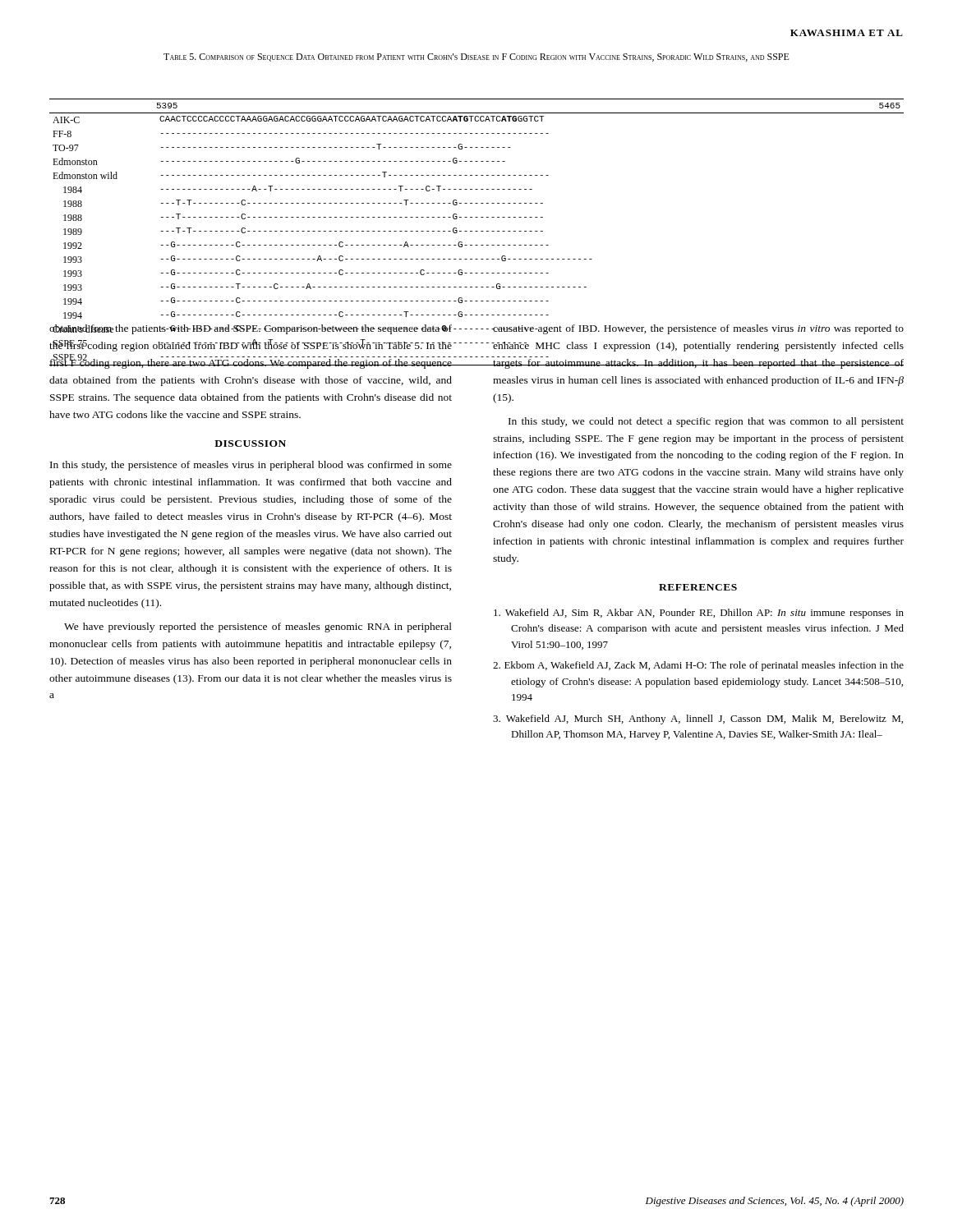Click the caption that begins "Table 5. Comparison of Sequence Data Obtained"
The height and width of the screenshot is (1232, 953).
pos(476,57)
